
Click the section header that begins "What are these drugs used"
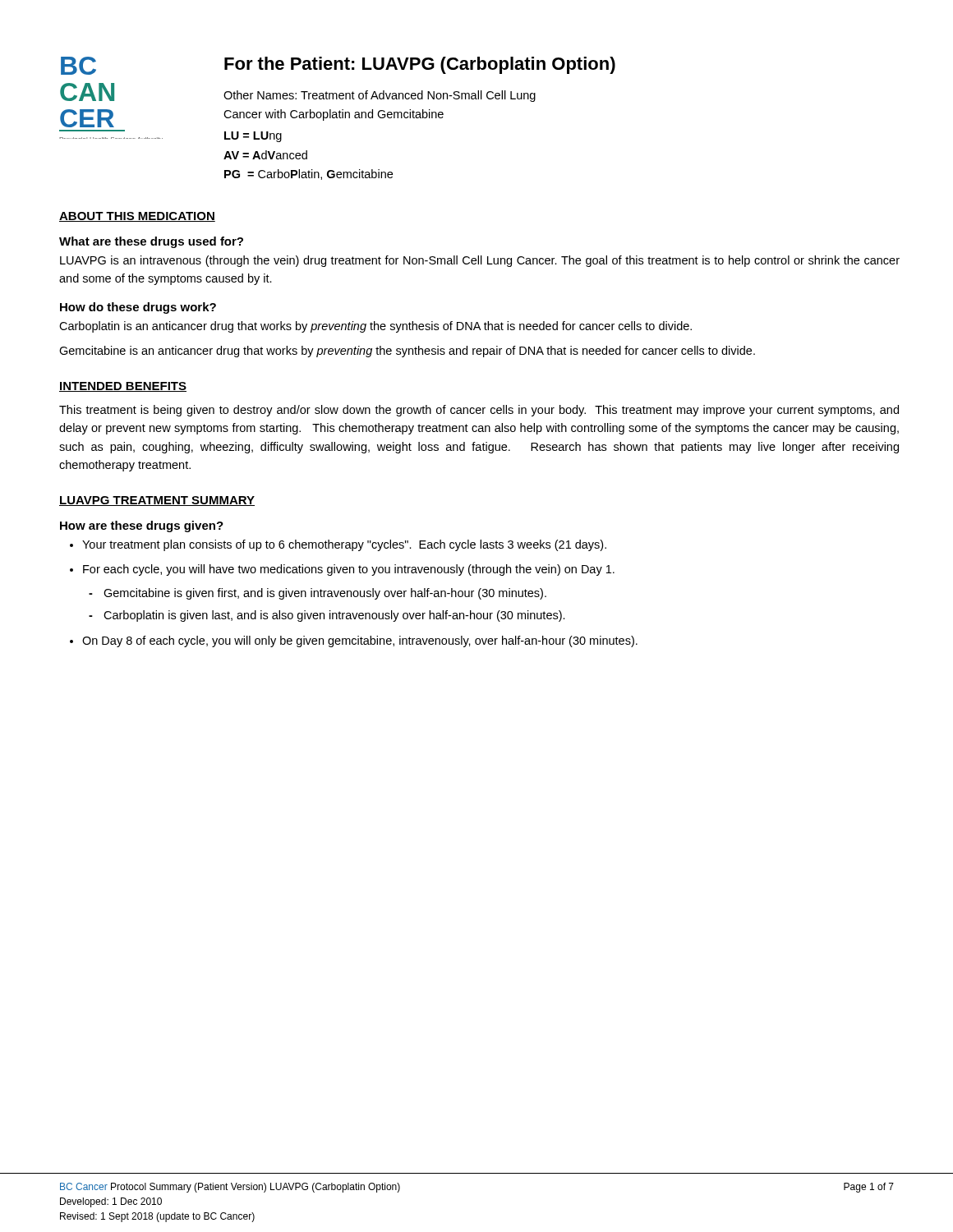pos(152,241)
